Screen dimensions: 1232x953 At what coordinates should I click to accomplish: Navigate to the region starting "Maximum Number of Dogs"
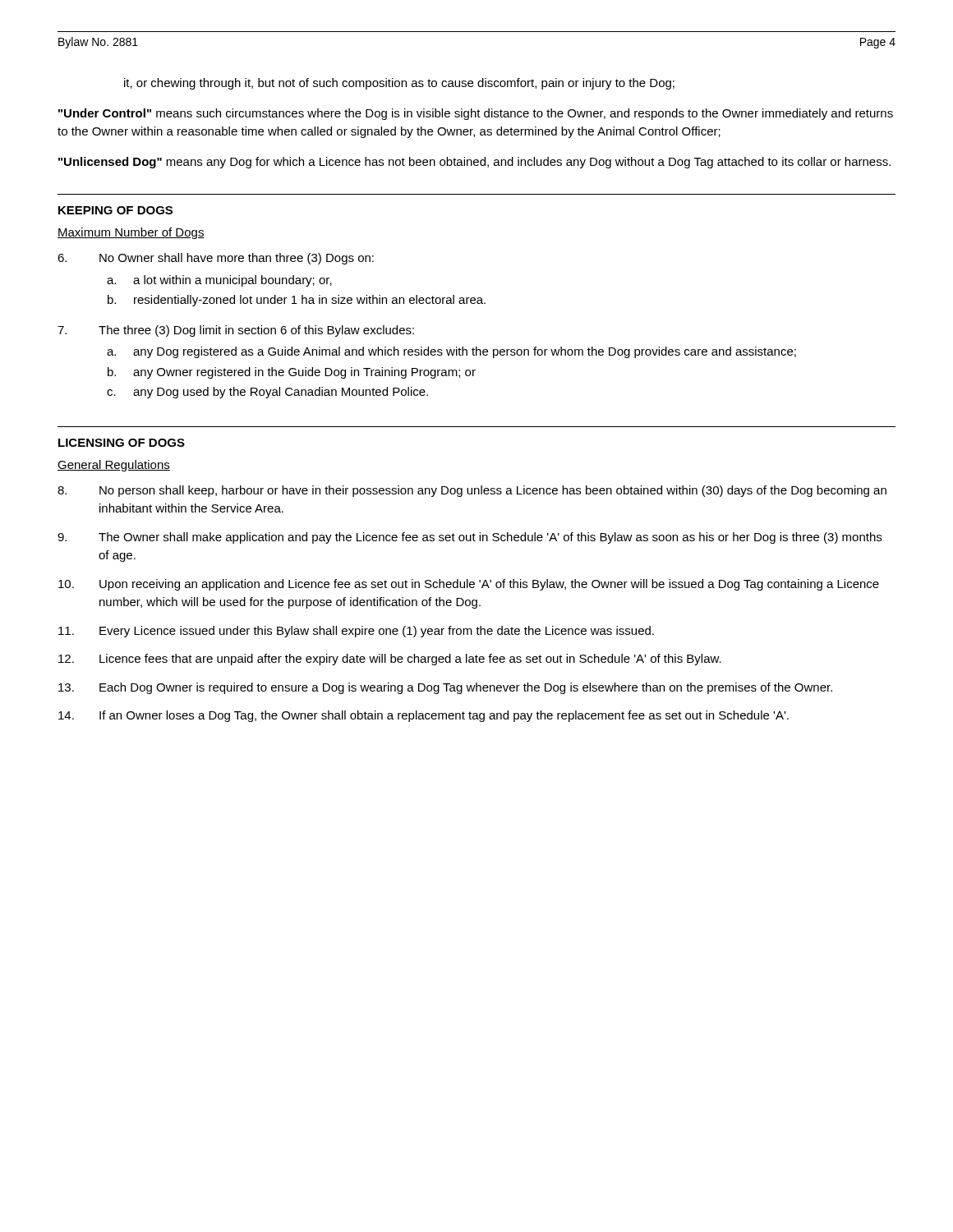[131, 232]
